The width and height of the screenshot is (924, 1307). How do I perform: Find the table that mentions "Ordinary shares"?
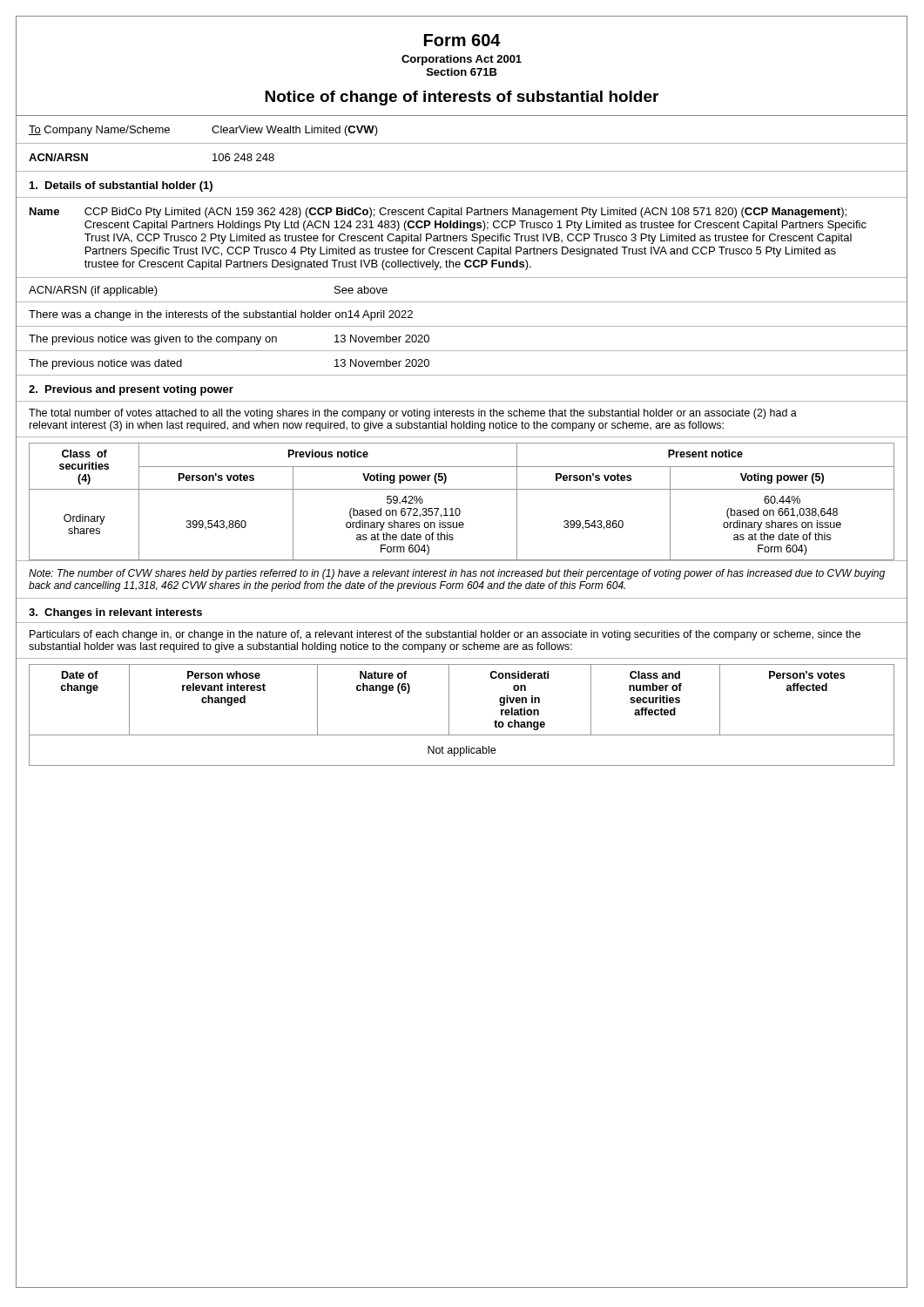[462, 501]
